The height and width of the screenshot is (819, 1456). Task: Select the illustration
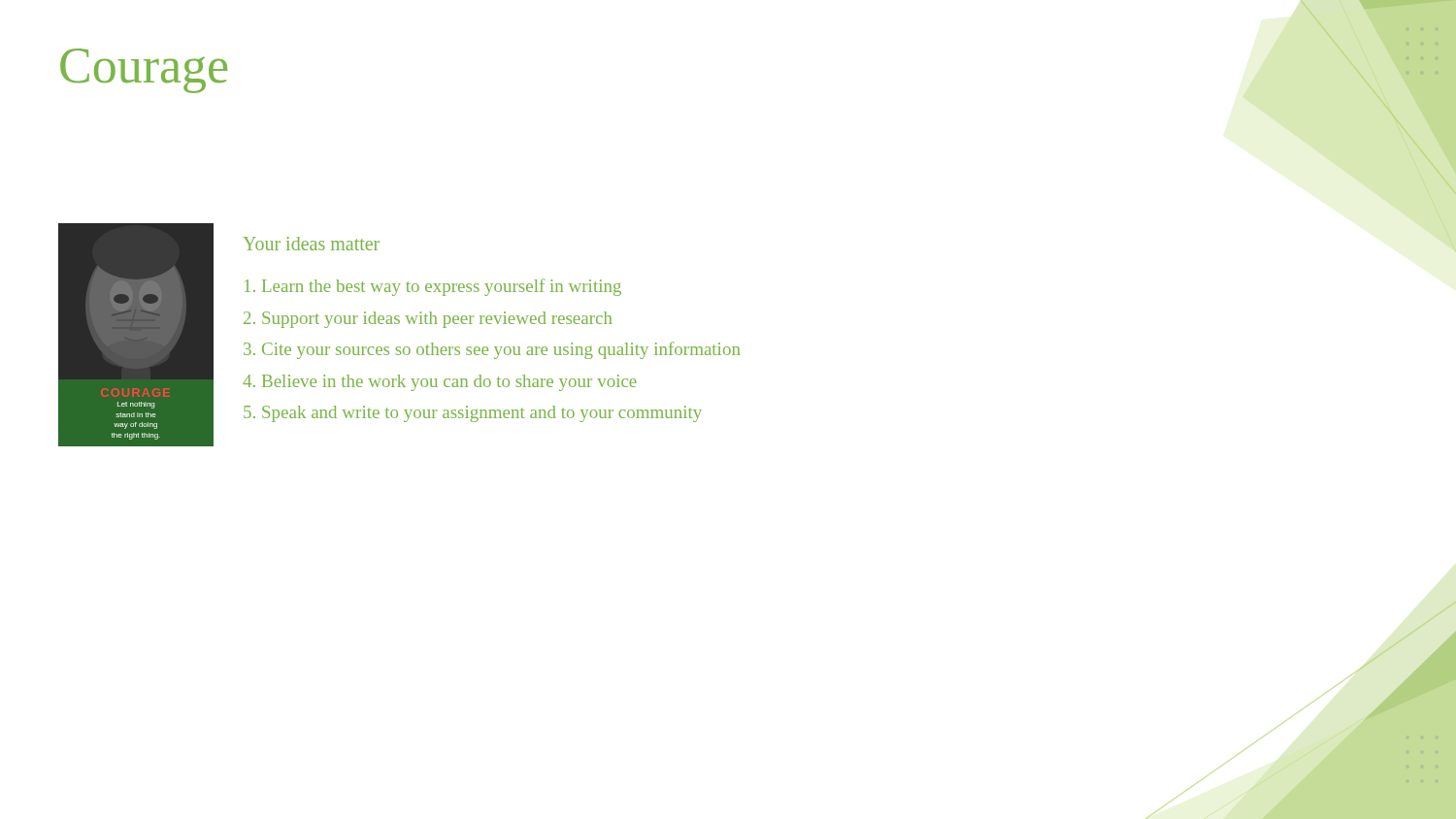(136, 335)
